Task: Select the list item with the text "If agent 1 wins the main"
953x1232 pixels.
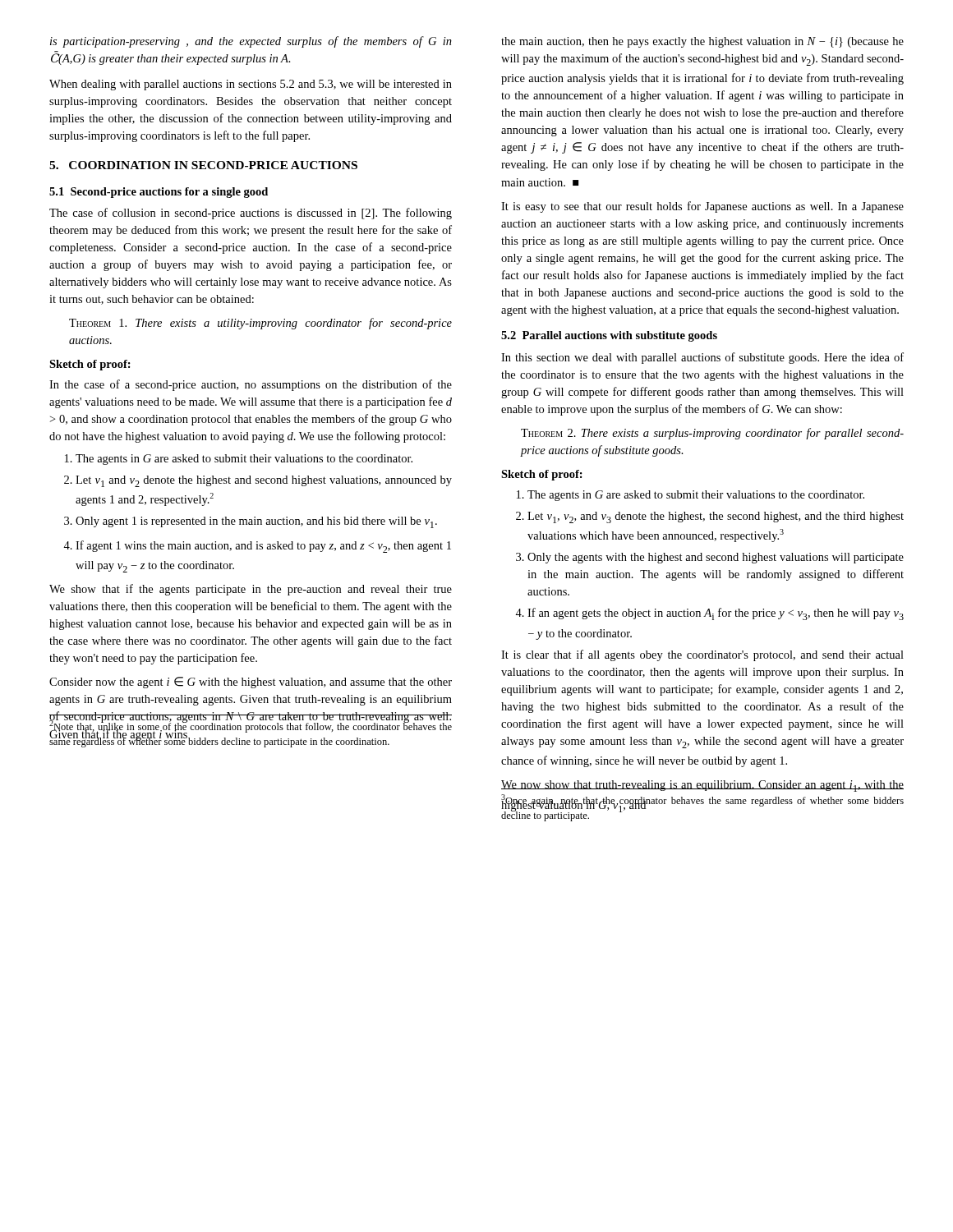Action: [x=264, y=557]
